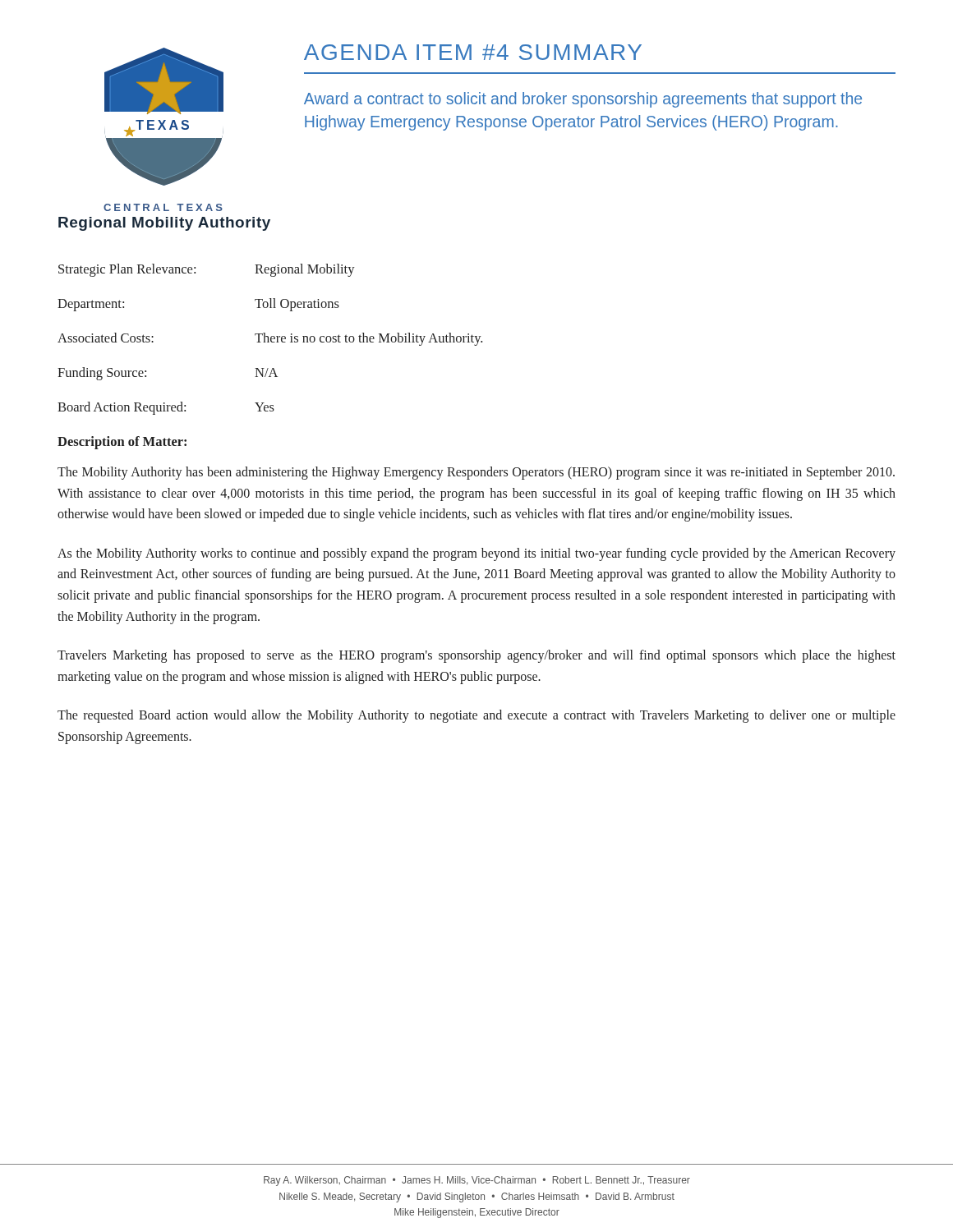This screenshot has height=1232, width=953.
Task: Point to the text starting "Description of Matter:"
Action: [x=123, y=441]
